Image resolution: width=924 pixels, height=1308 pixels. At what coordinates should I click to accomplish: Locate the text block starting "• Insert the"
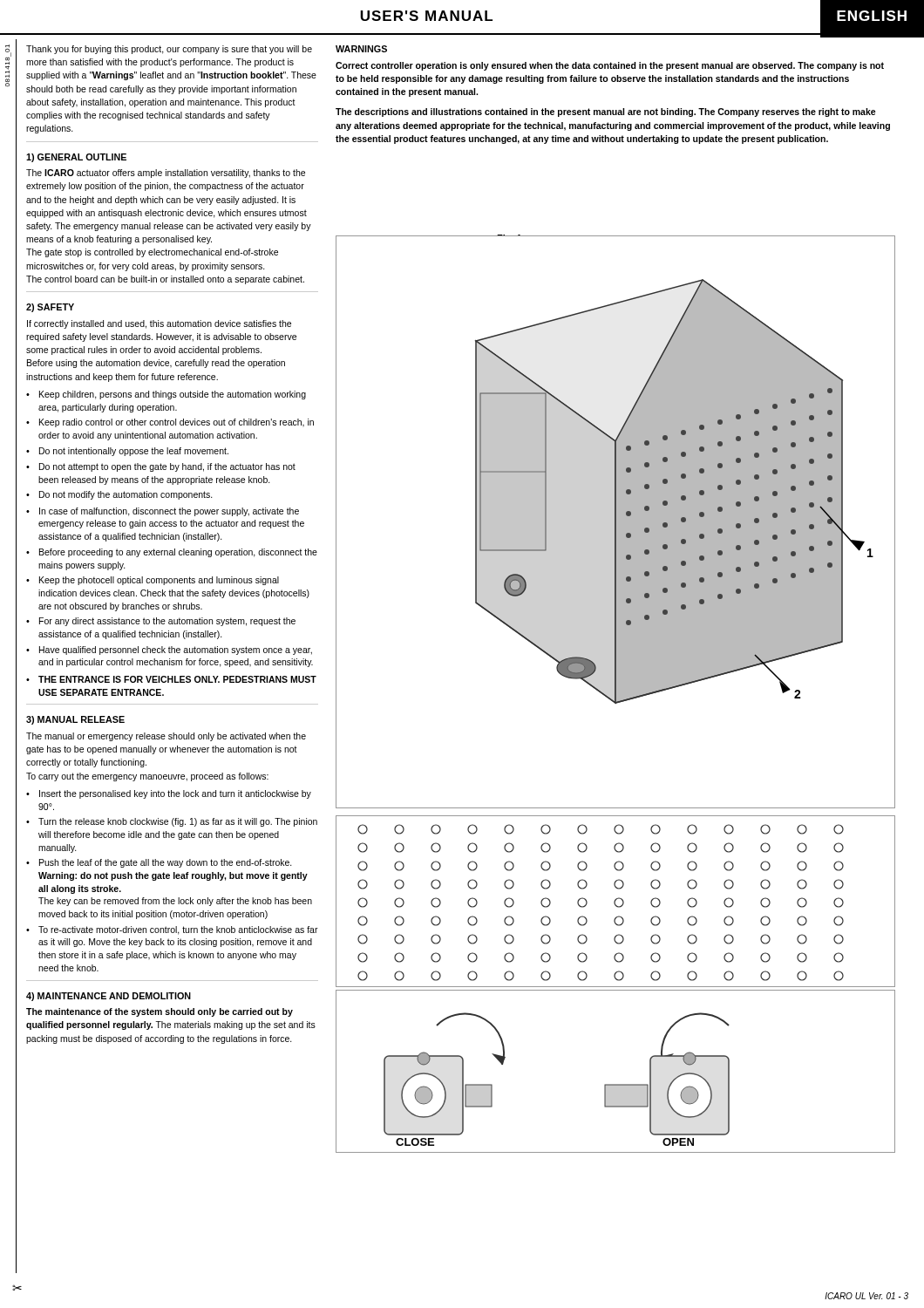tap(172, 800)
